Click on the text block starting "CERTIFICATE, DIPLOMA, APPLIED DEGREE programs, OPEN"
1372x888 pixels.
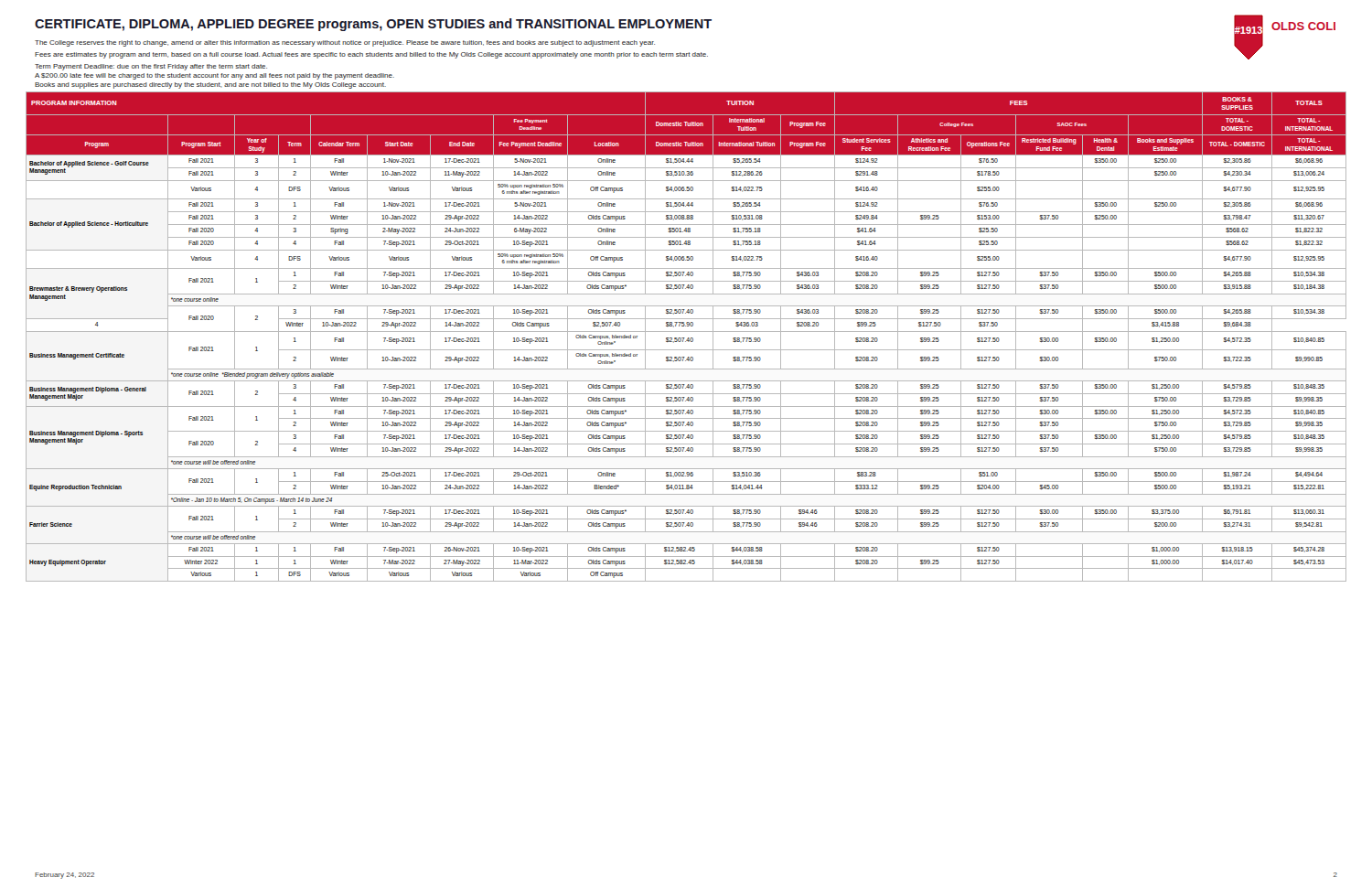pos(373,24)
